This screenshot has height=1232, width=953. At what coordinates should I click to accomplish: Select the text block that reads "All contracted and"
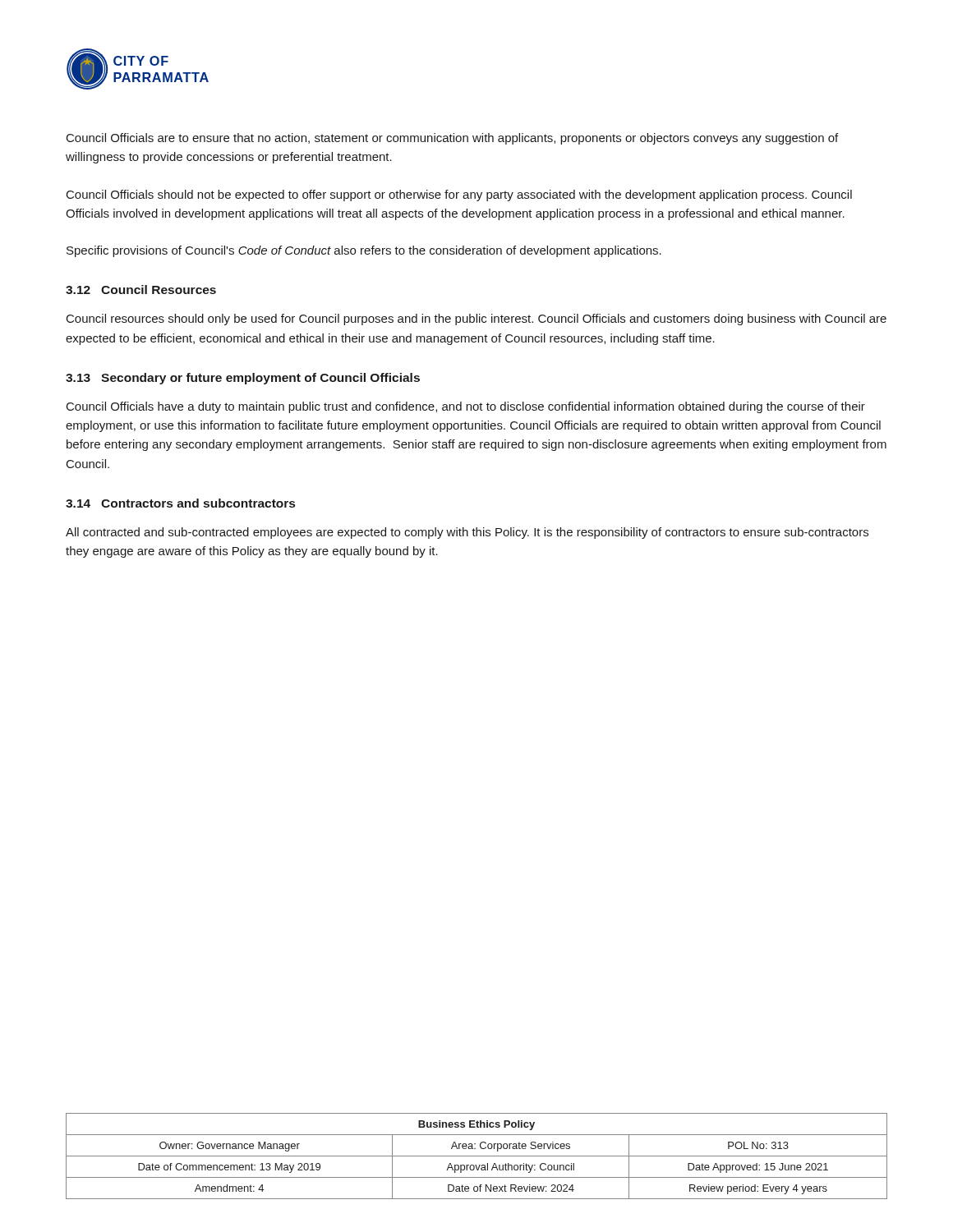pyautogui.click(x=467, y=541)
